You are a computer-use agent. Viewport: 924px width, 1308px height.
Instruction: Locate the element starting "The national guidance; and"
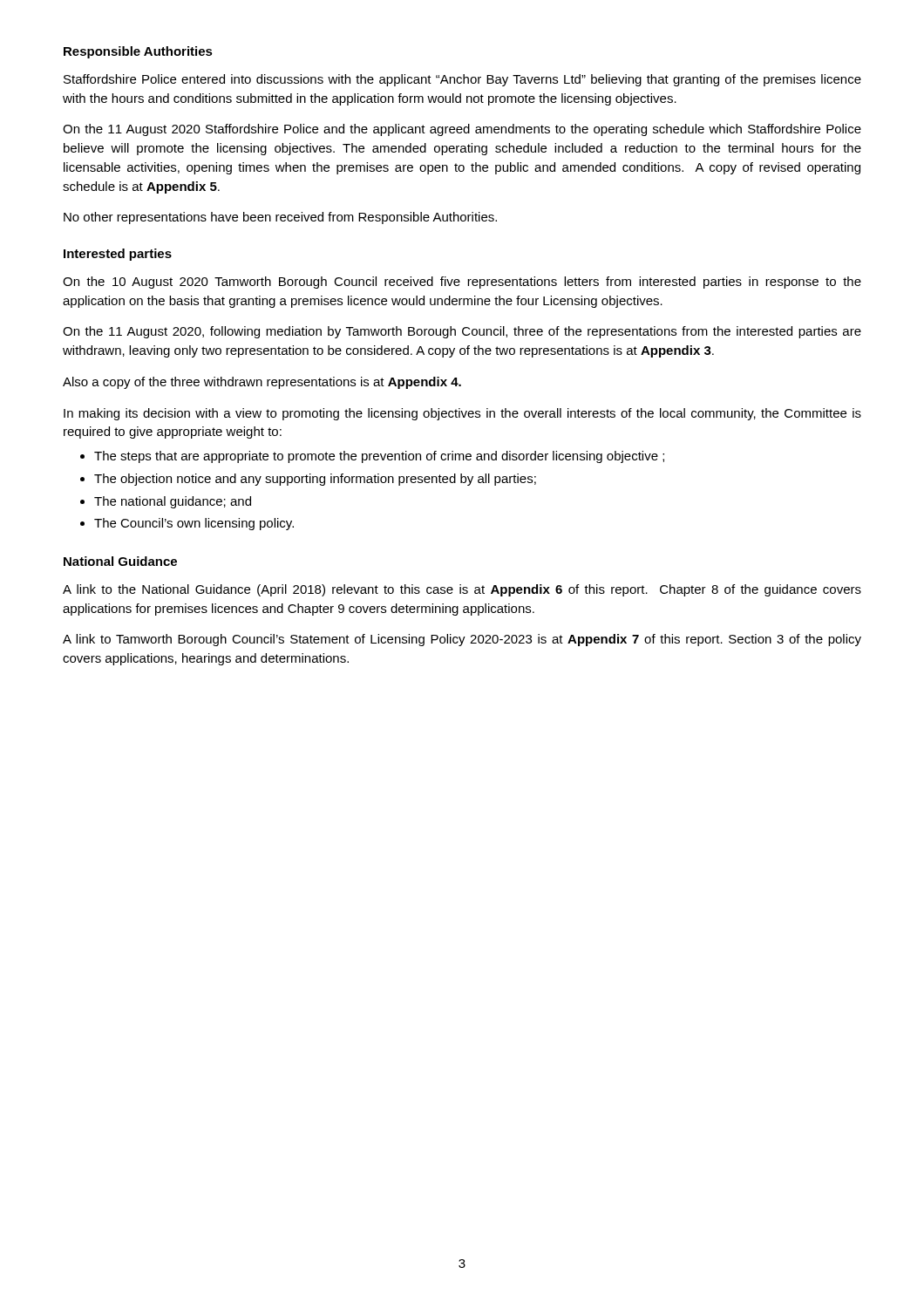click(173, 501)
